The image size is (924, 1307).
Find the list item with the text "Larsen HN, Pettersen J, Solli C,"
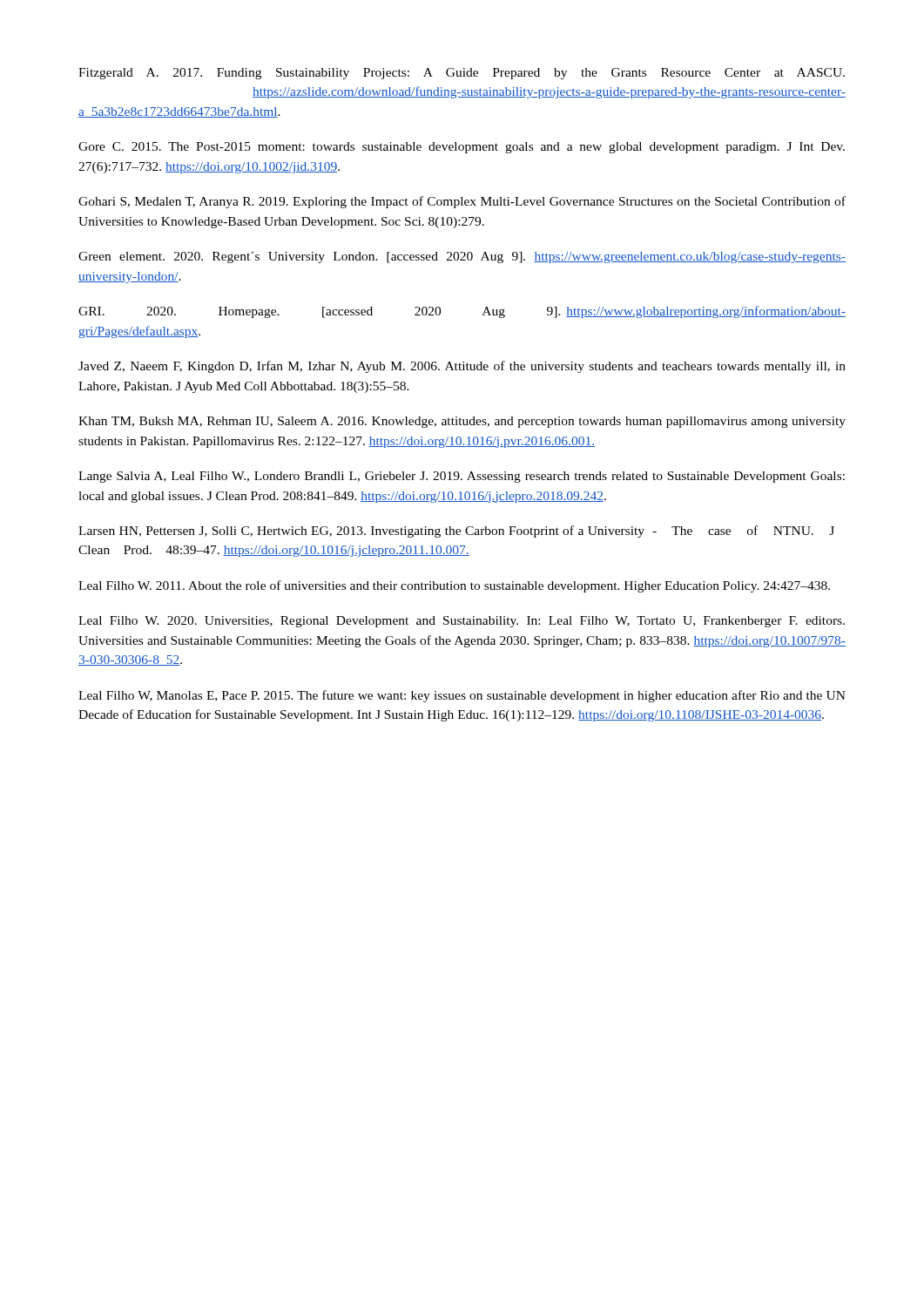click(462, 540)
